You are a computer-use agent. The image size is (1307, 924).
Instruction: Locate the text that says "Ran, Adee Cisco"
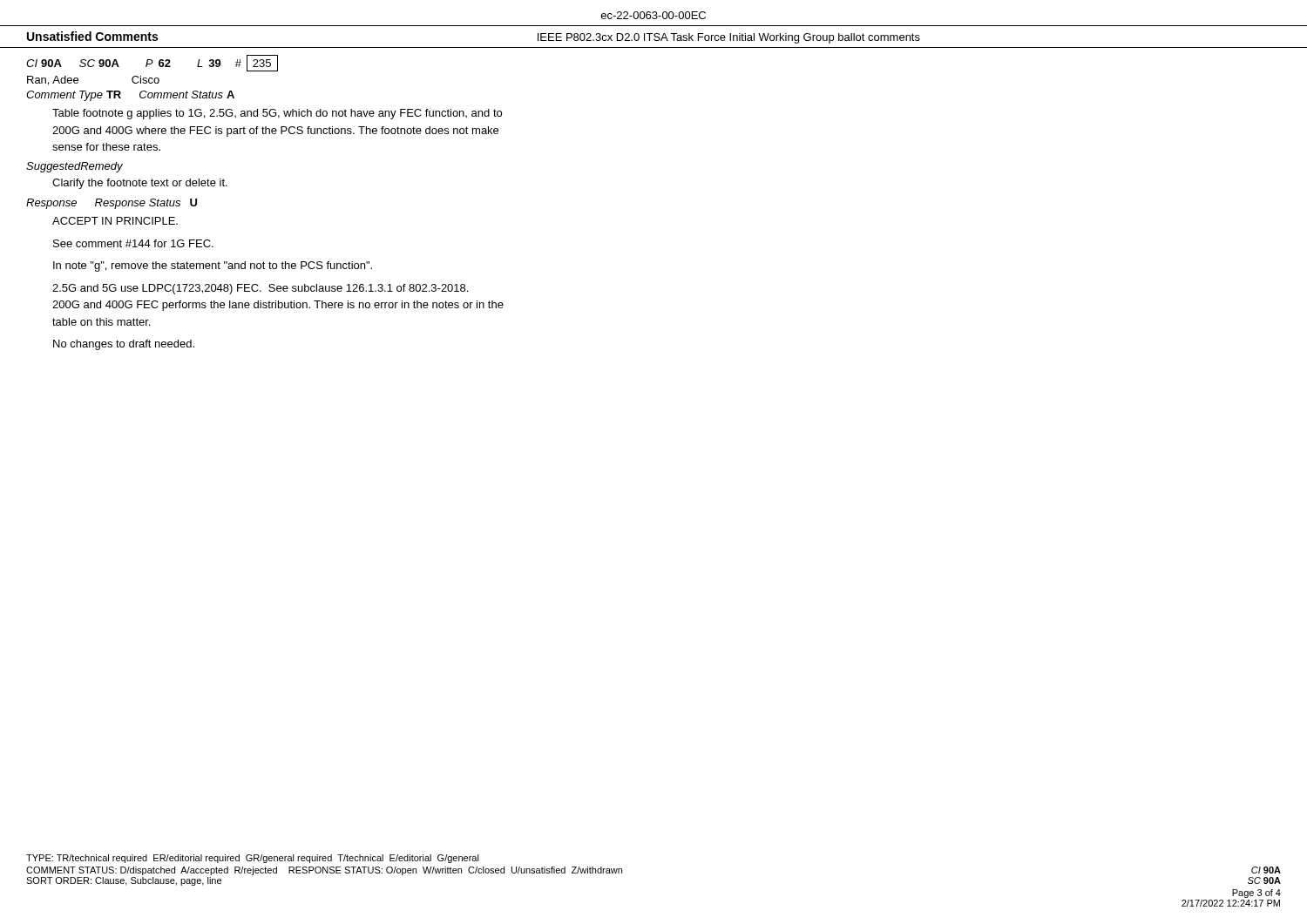coord(59,81)
